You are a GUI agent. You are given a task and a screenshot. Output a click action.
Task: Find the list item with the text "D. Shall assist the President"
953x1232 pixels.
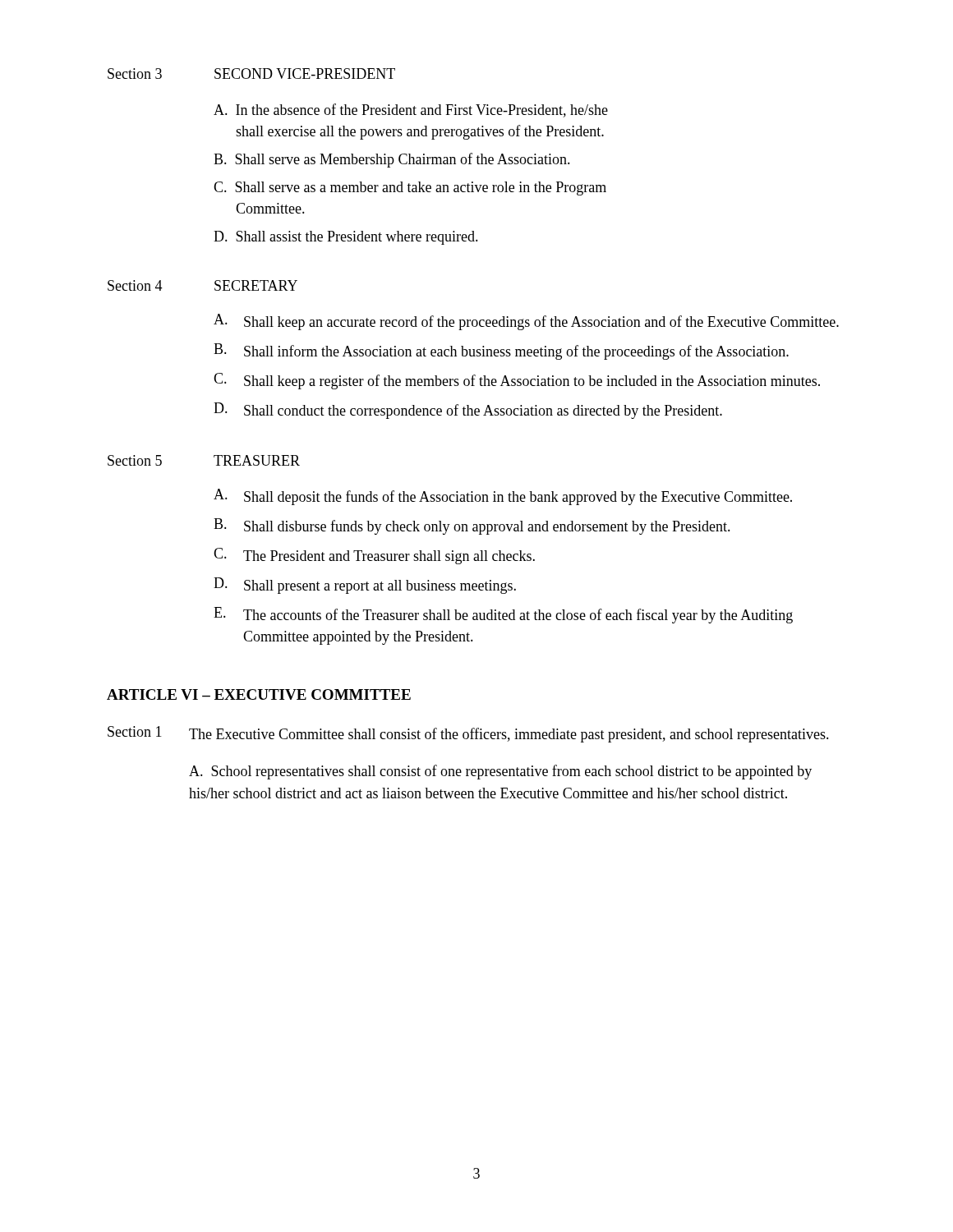click(346, 237)
